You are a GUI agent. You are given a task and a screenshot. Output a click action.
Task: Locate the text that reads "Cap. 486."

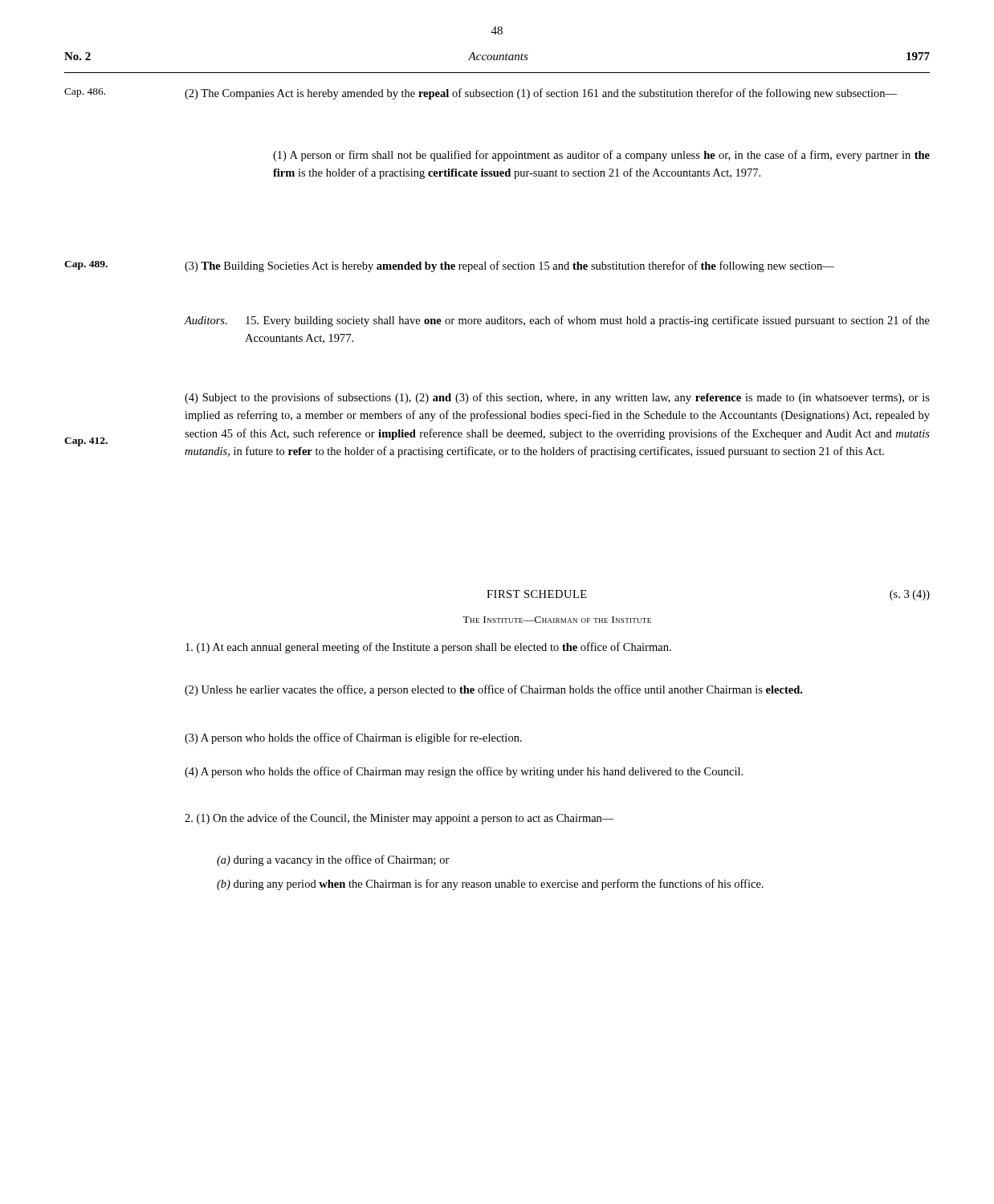[x=85, y=91]
